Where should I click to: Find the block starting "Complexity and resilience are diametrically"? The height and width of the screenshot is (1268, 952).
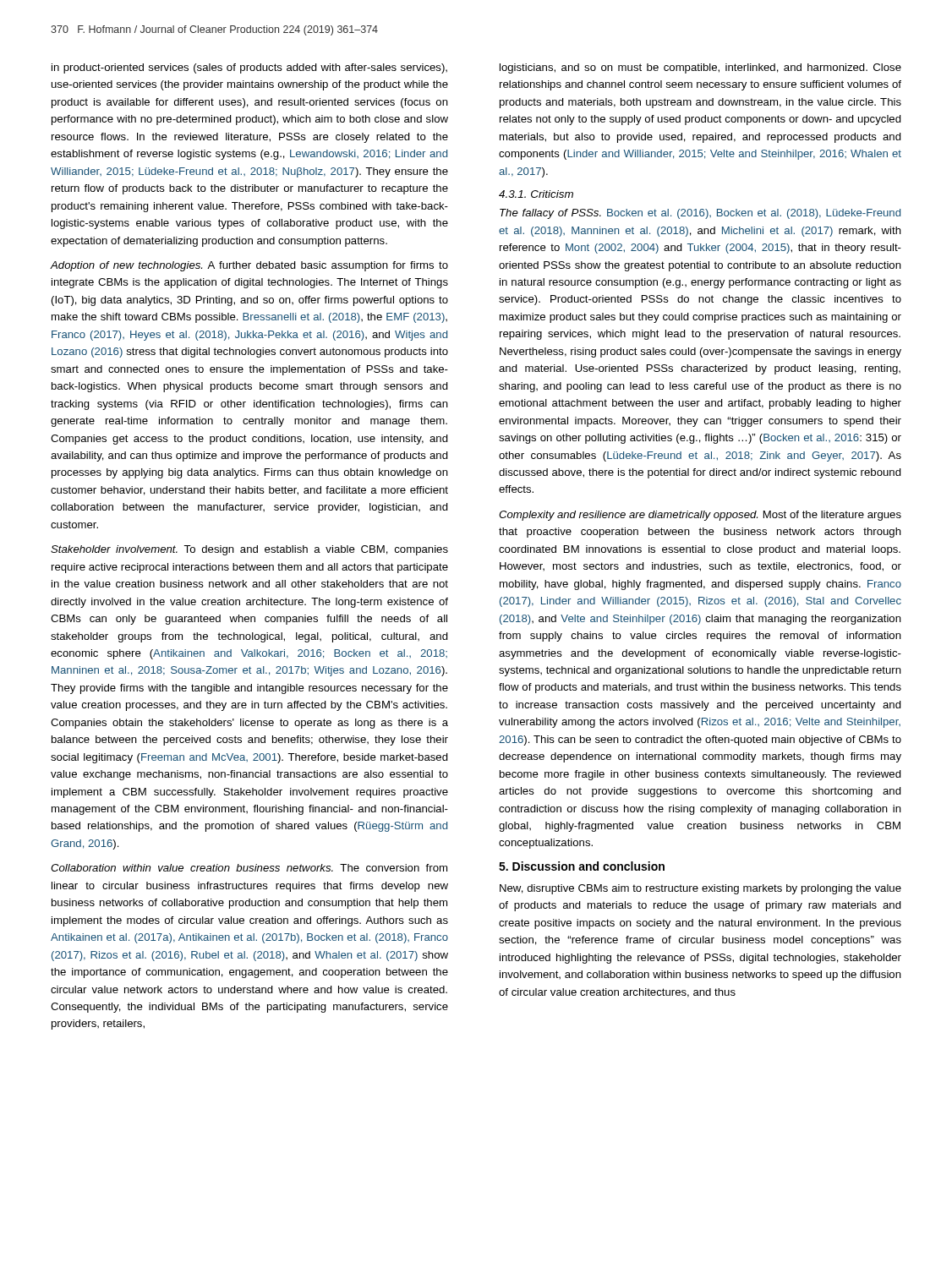pyautogui.click(x=700, y=679)
